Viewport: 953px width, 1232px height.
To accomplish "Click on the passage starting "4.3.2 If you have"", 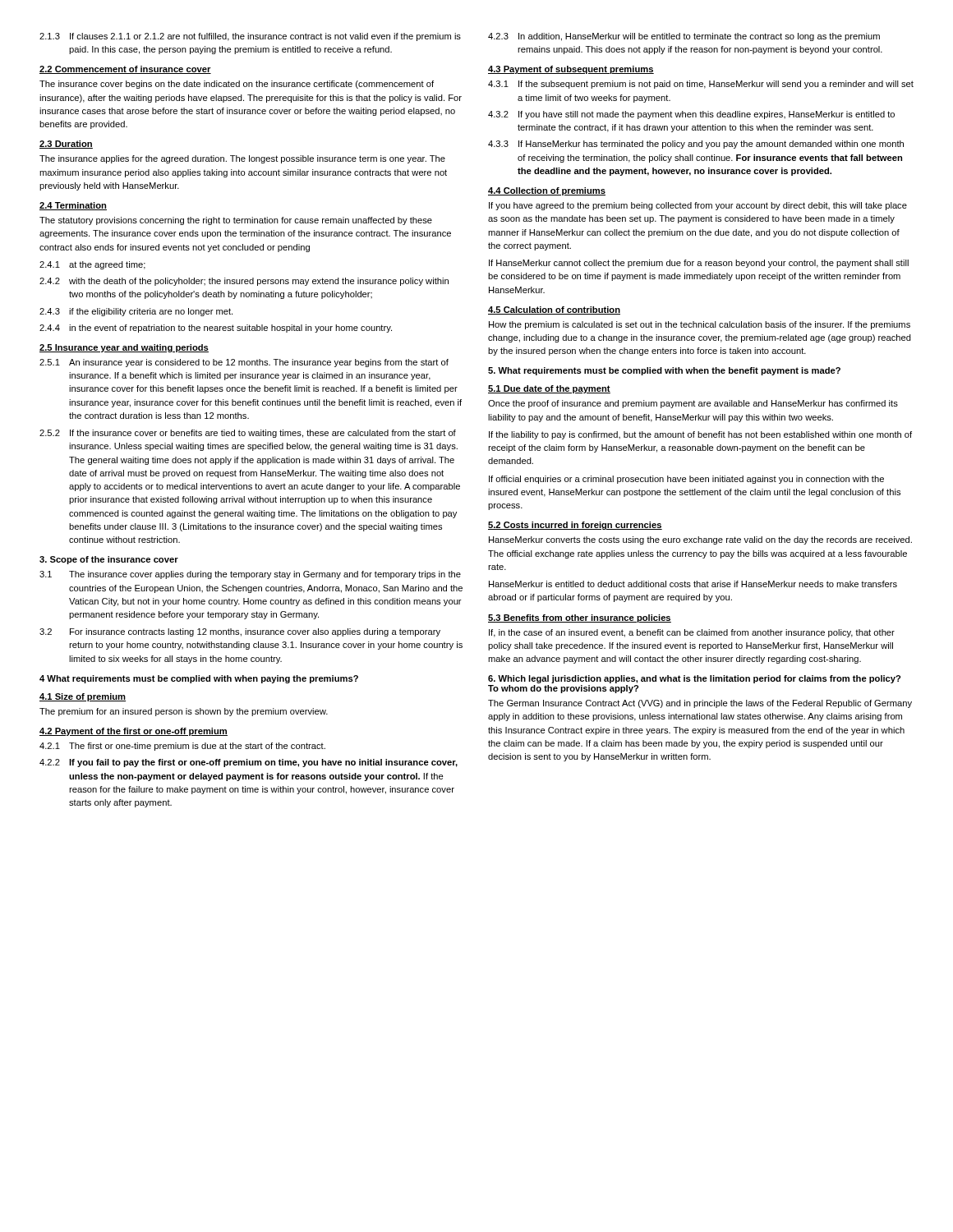I will [x=701, y=121].
